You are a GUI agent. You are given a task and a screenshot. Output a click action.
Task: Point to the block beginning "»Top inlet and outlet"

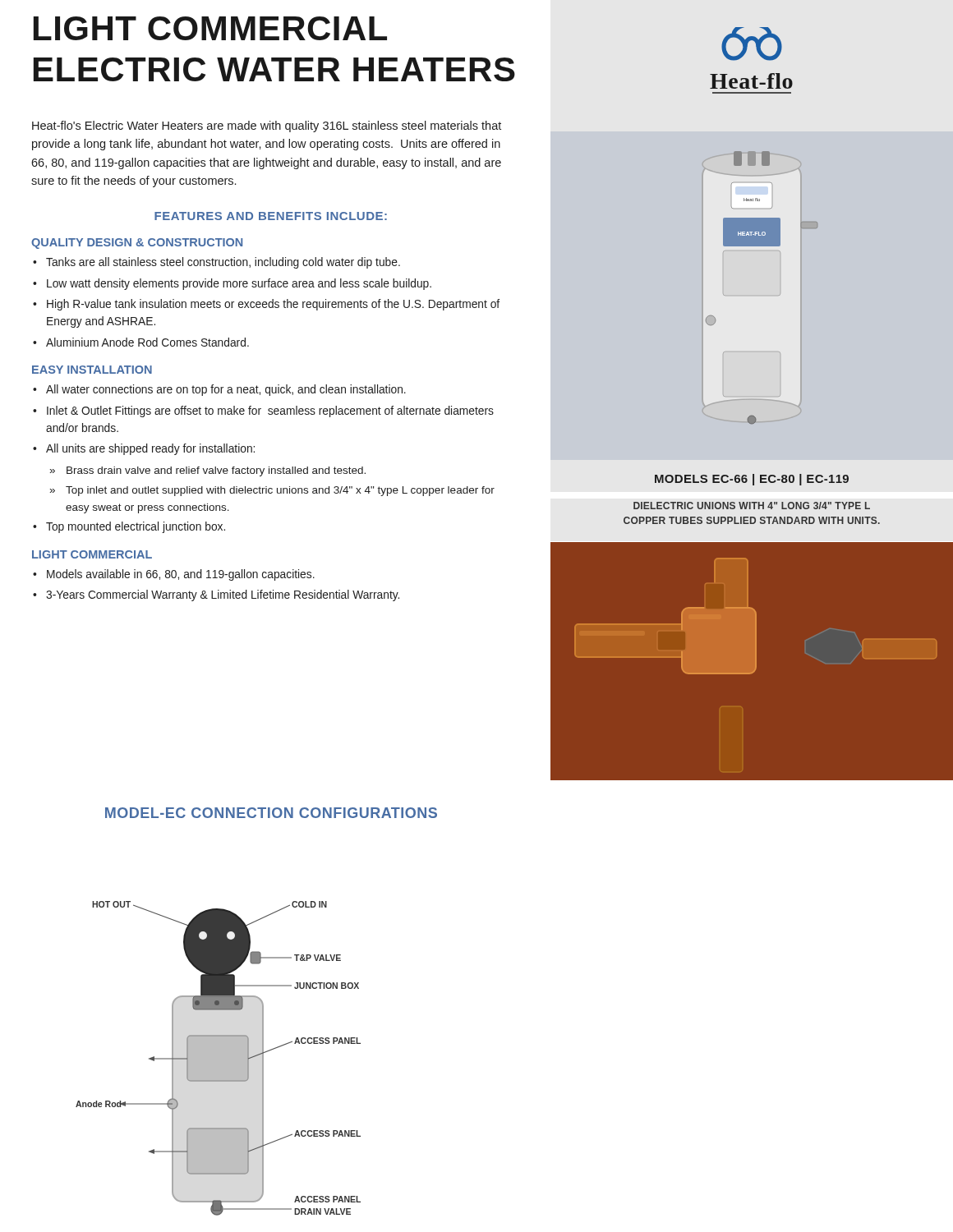[x=272, y=498]
